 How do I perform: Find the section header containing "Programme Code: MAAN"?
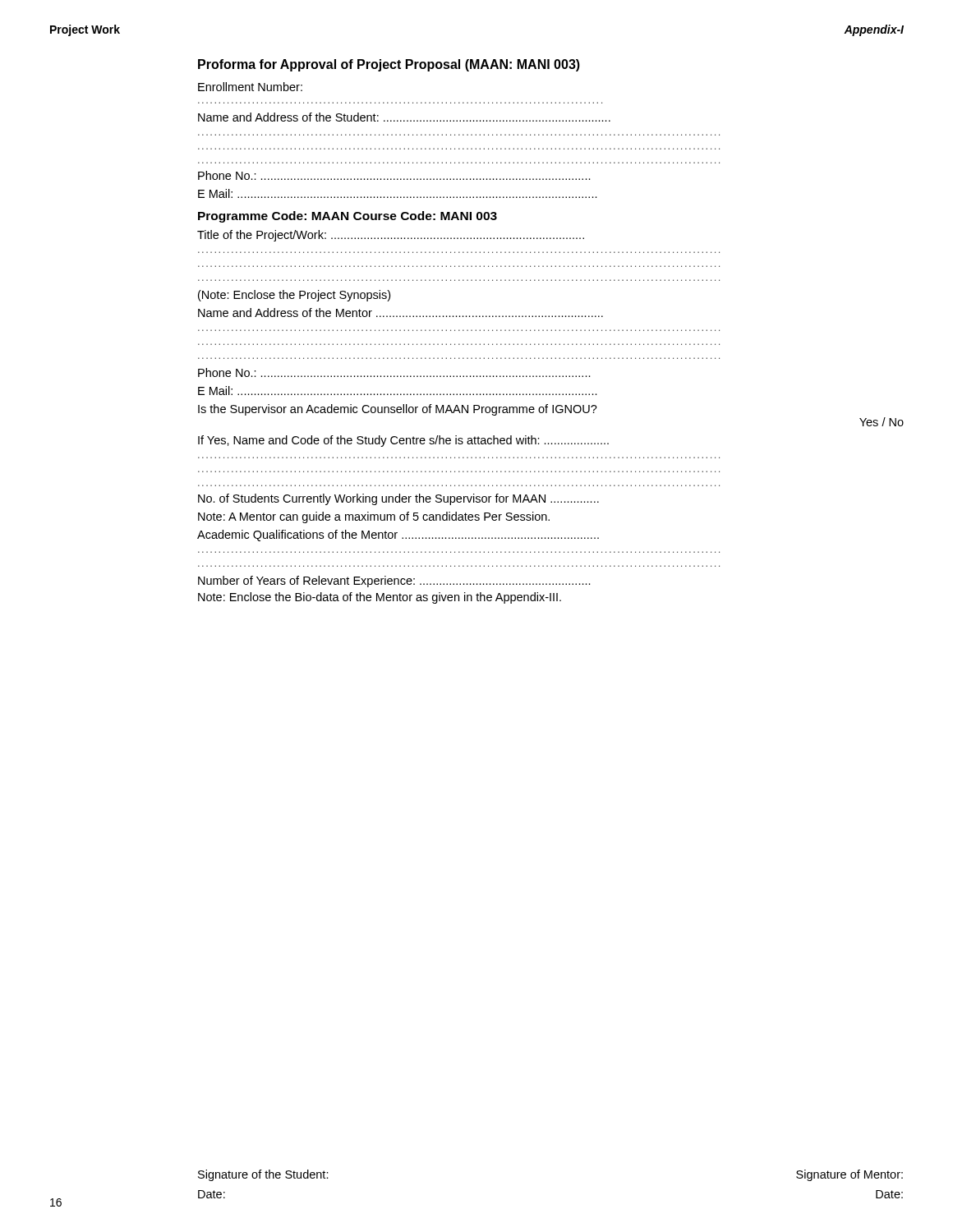click(347, 216)
